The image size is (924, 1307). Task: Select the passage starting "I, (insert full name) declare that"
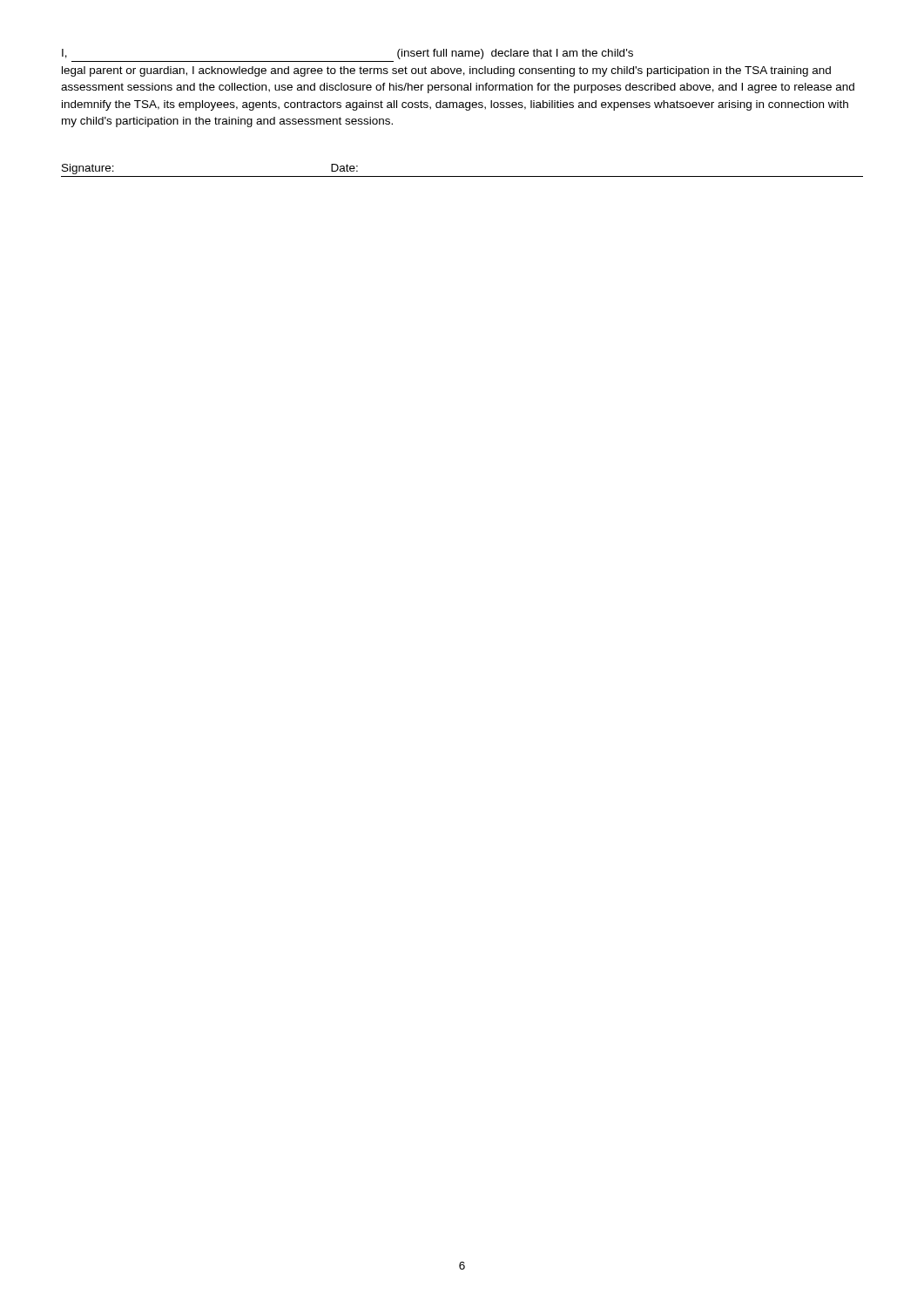462,85
